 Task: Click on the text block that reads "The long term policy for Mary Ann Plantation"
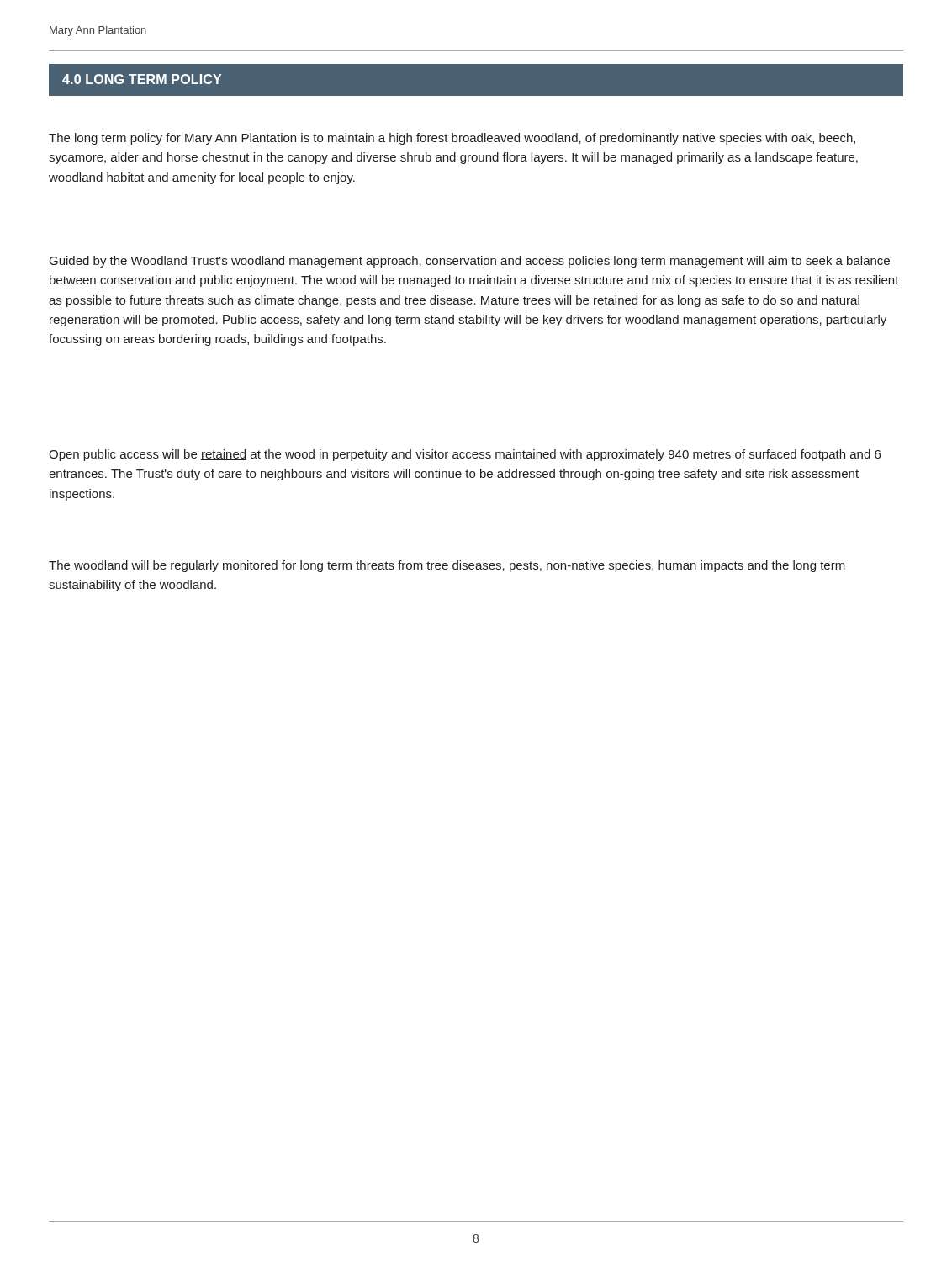point(454,157)
